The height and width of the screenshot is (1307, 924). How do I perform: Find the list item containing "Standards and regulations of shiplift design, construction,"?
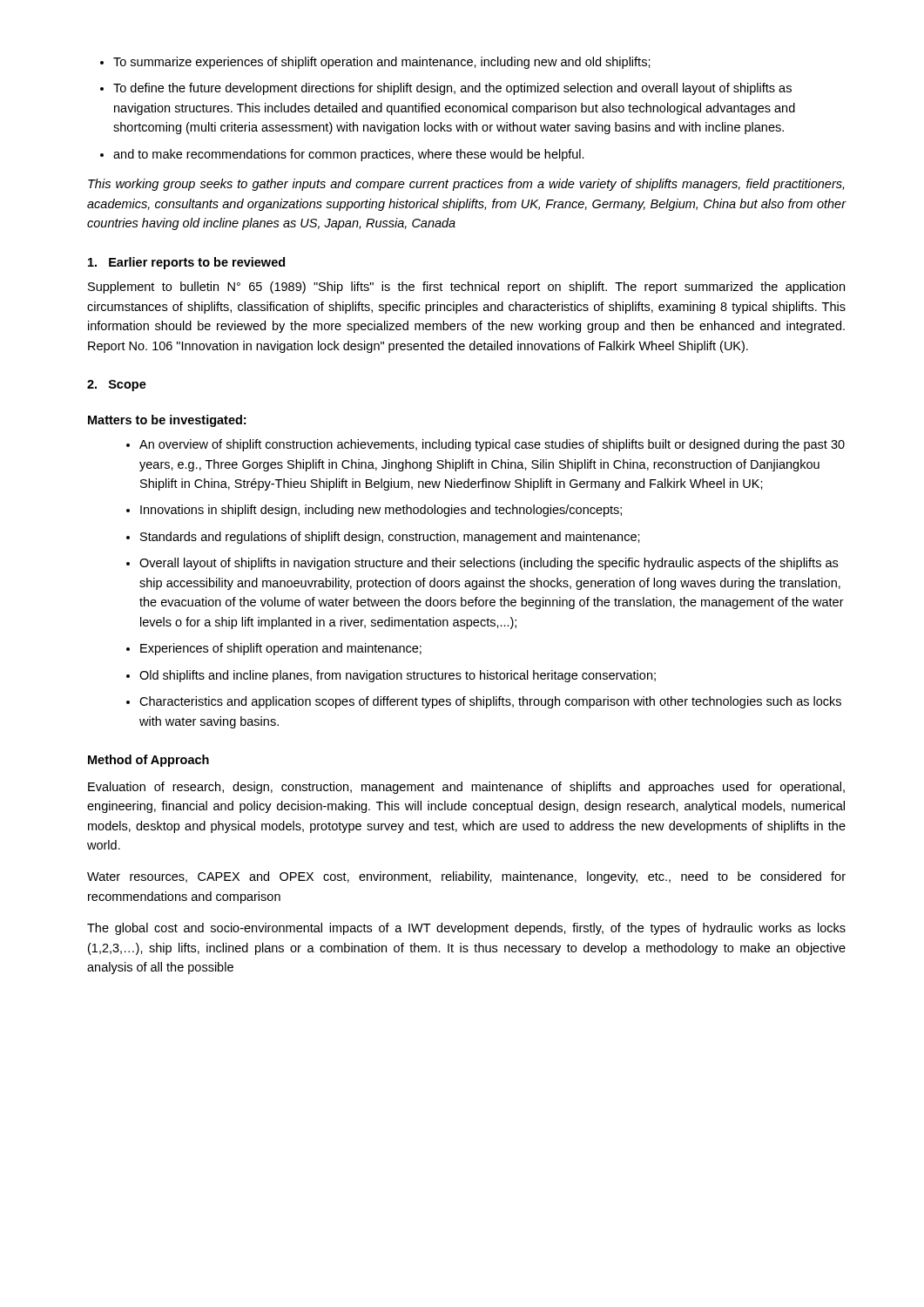(492, 537)
